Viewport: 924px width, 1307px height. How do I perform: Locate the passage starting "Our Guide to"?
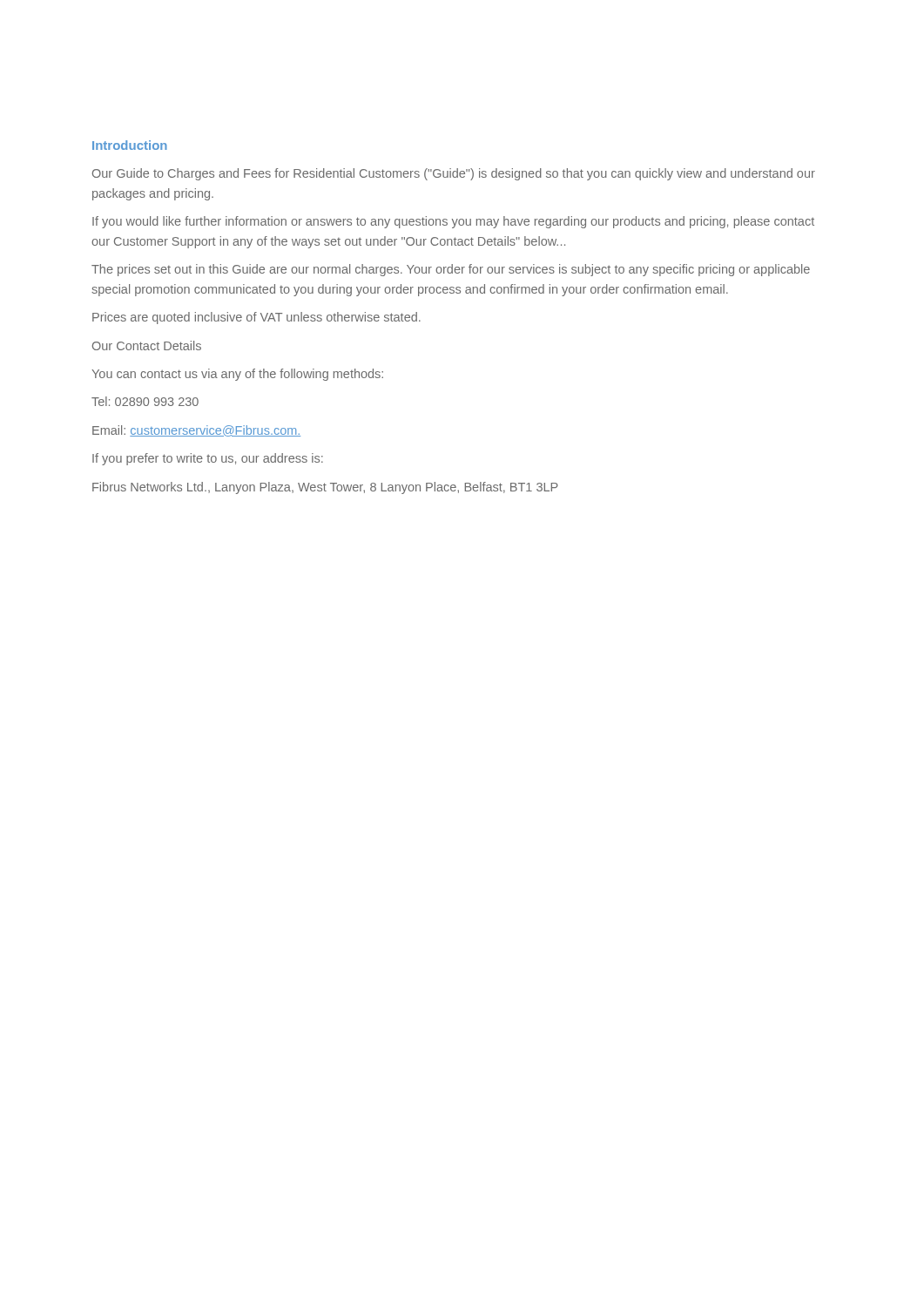point(453,183)
